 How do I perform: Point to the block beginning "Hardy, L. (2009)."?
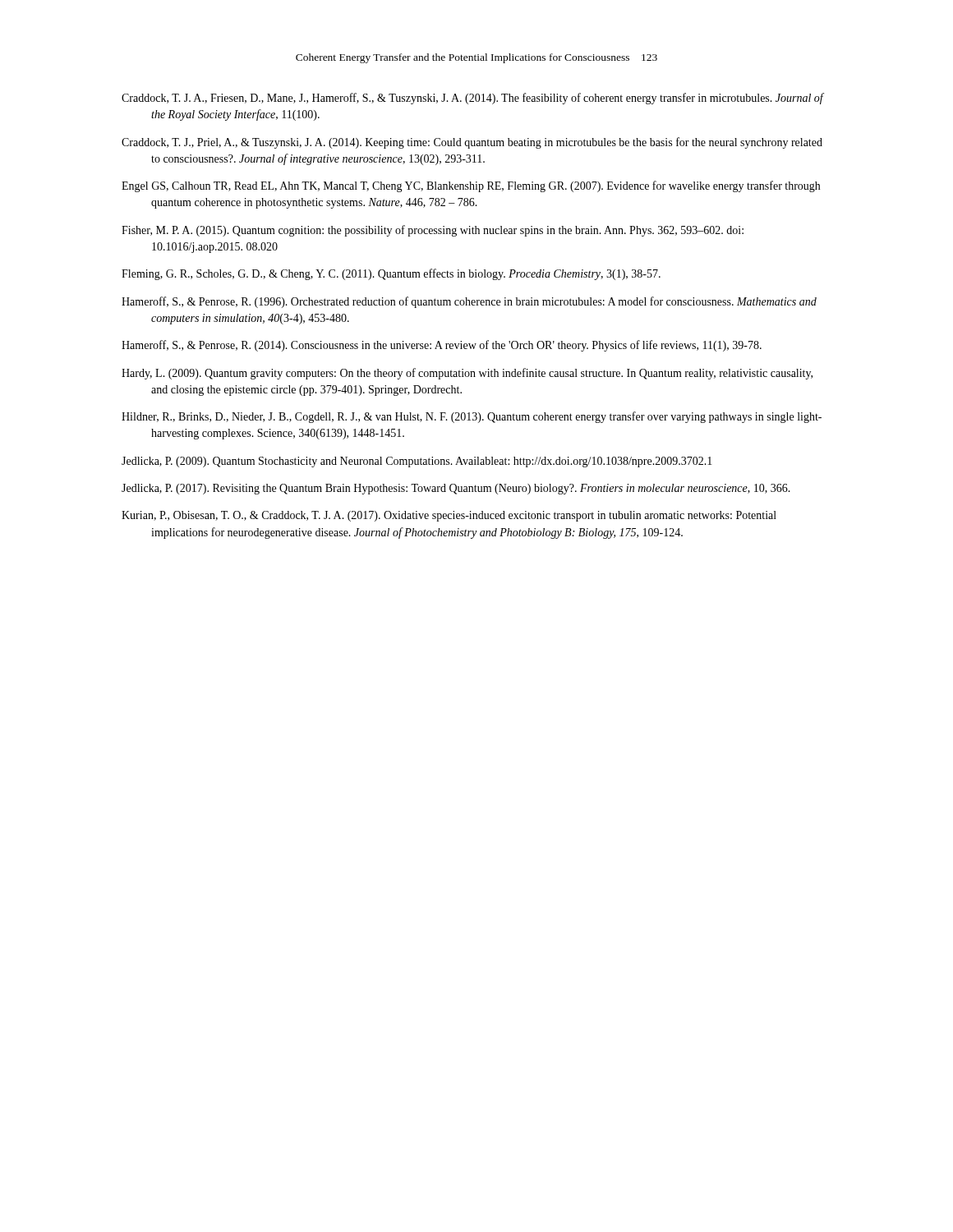click(467, 381)
